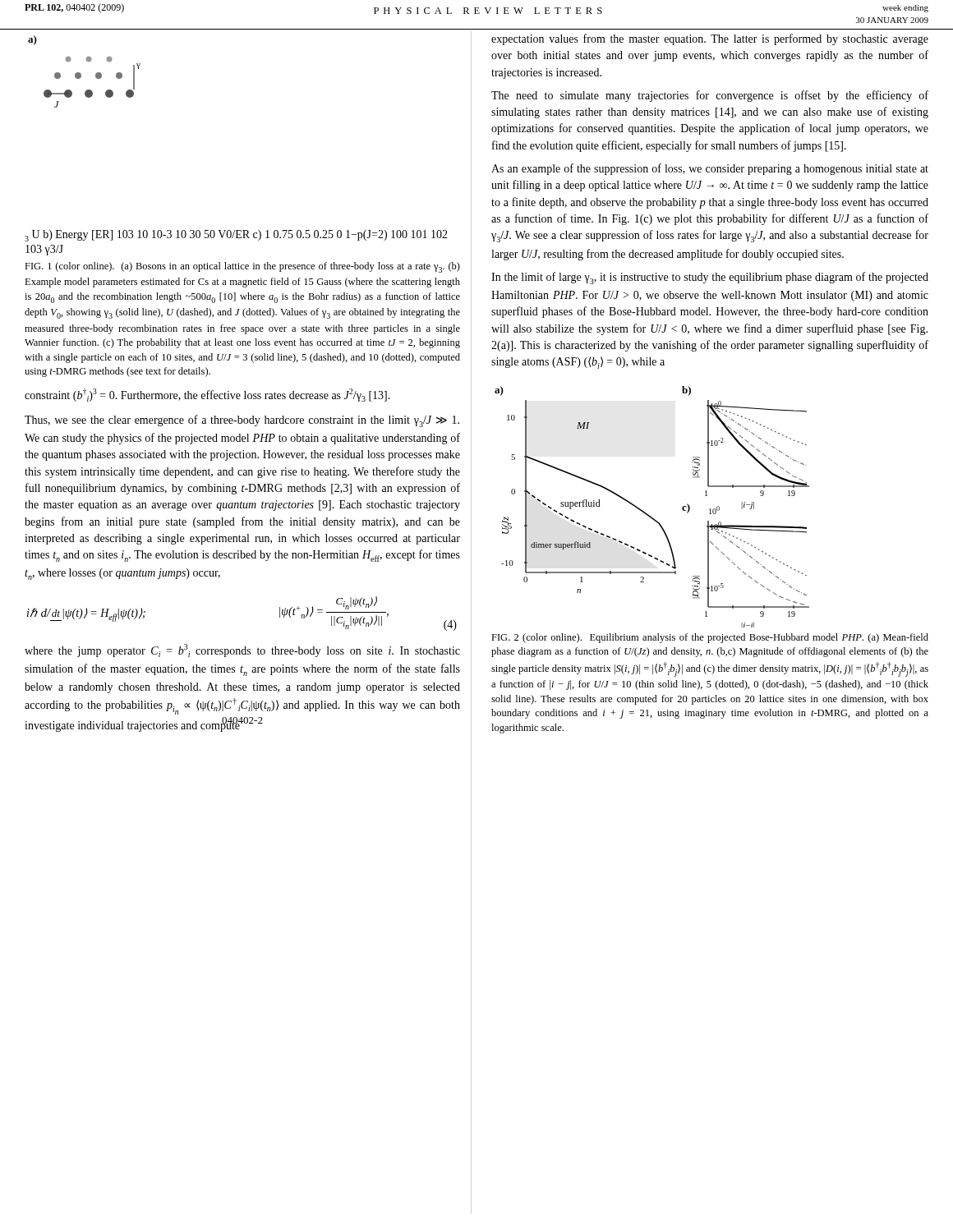Click on the text block starting "Thus, we see the"

(x=242, y=498)
